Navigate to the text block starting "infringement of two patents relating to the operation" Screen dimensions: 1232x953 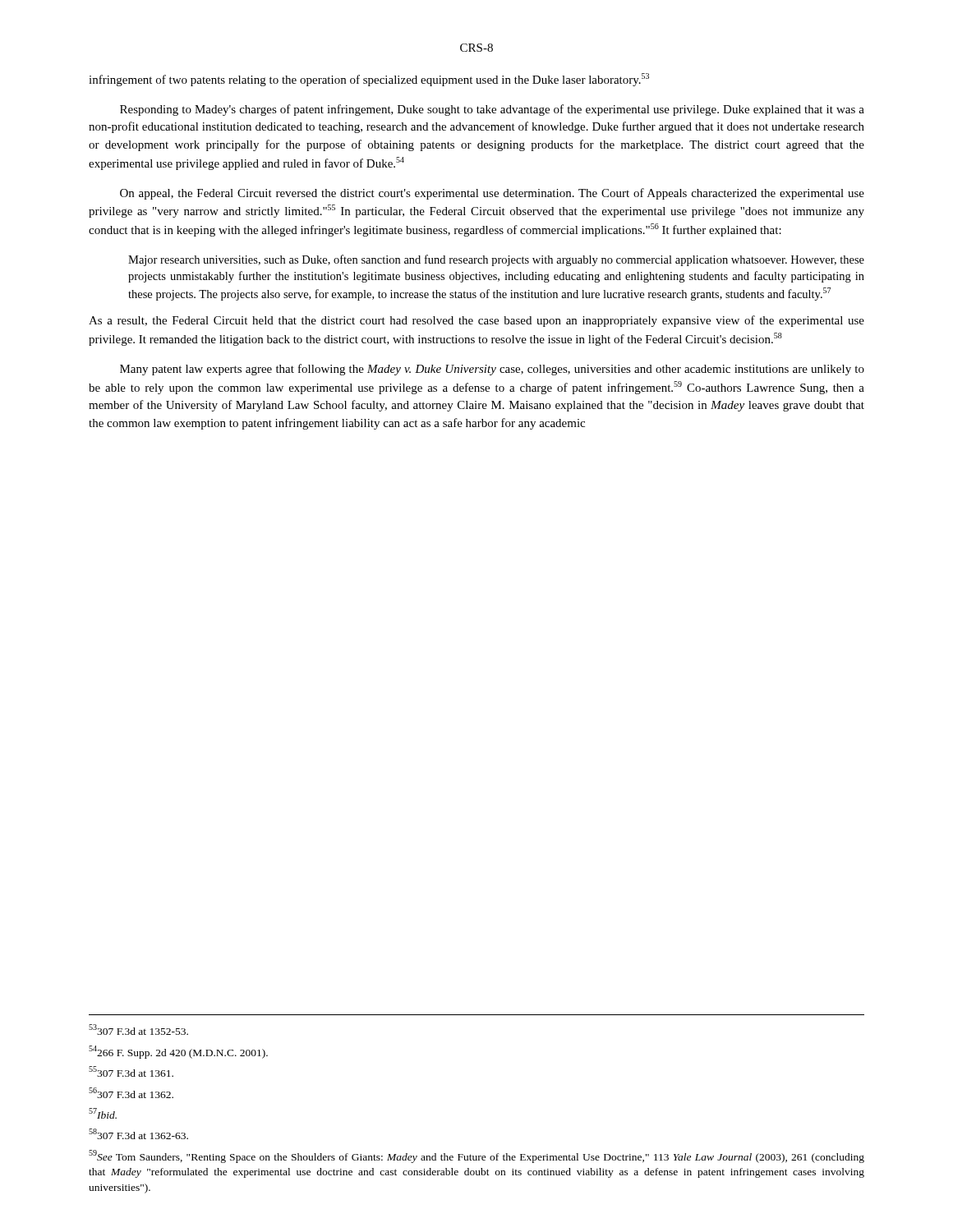tap(369, 79)
